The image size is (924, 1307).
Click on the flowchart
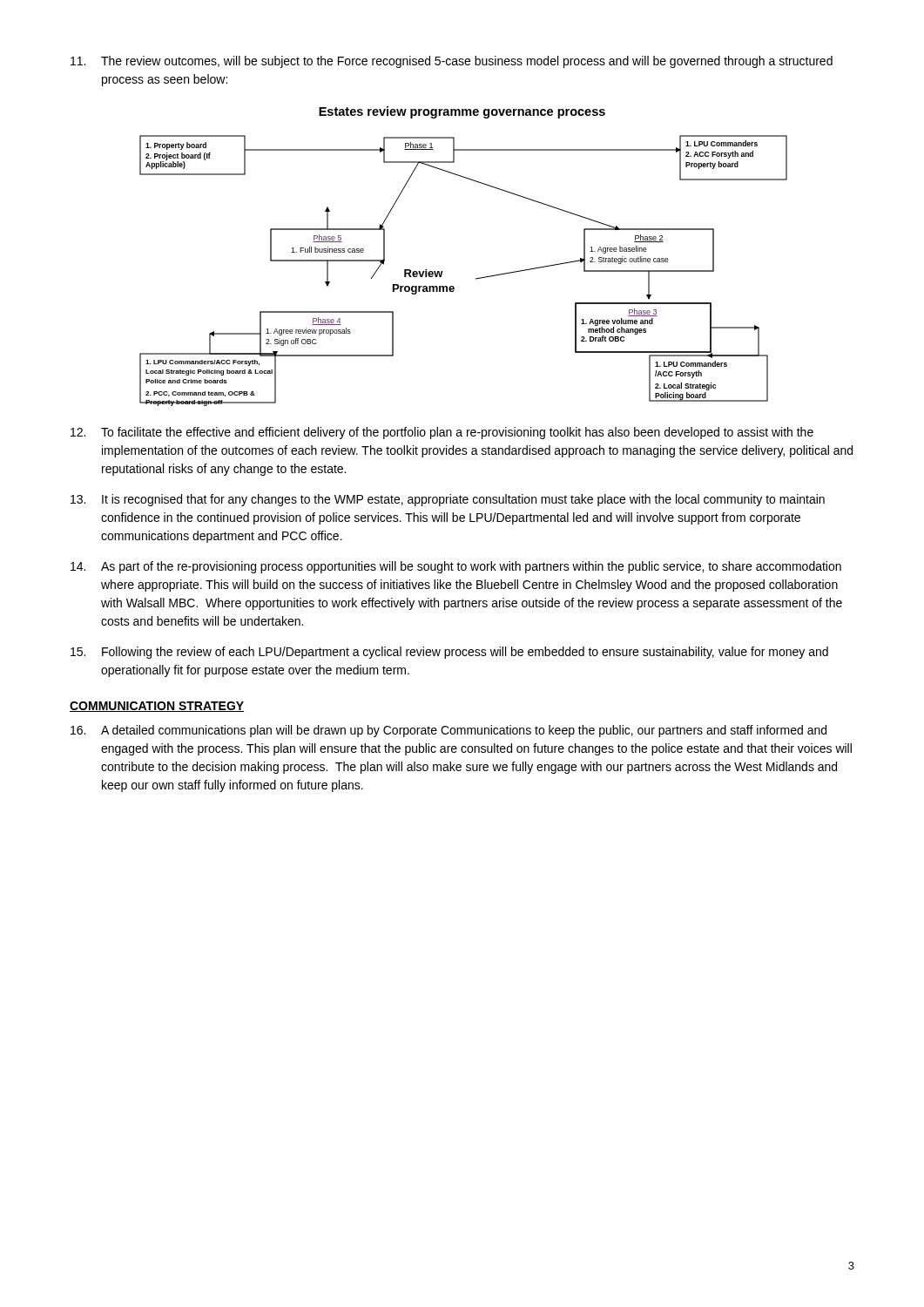click(x=462, y=268)
